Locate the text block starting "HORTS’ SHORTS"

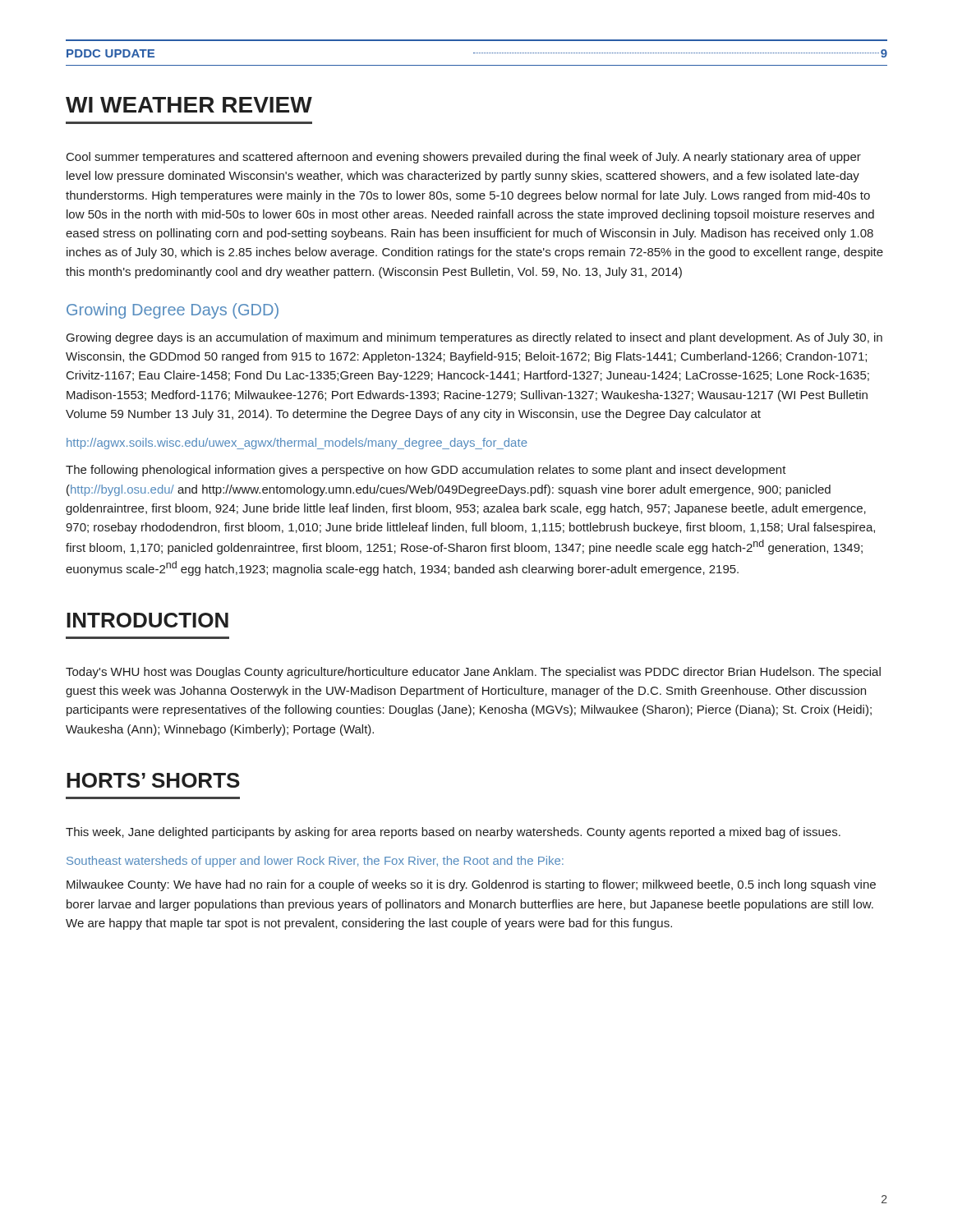point(153,783)
